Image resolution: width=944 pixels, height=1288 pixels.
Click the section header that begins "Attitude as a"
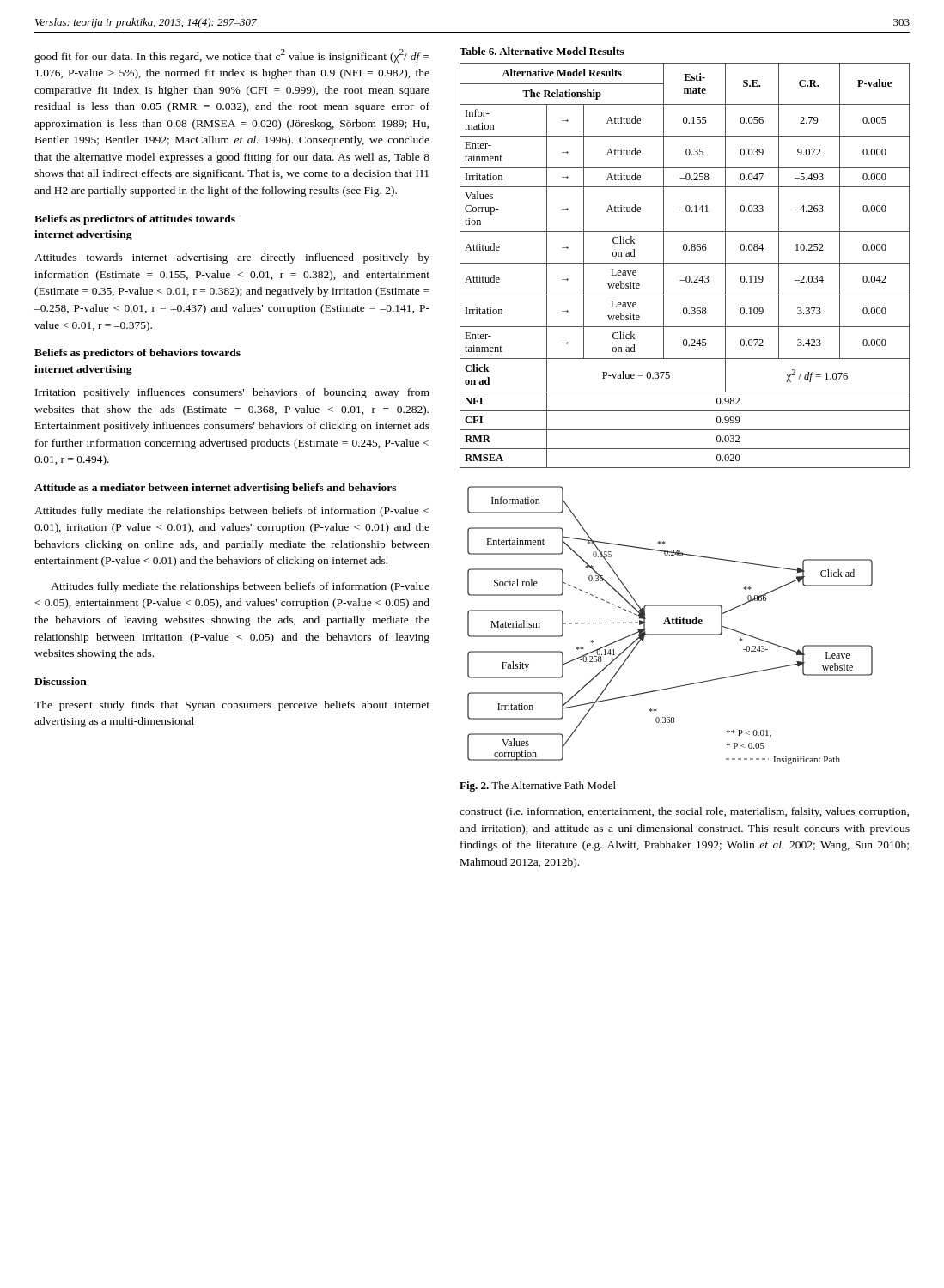point(215,487)
